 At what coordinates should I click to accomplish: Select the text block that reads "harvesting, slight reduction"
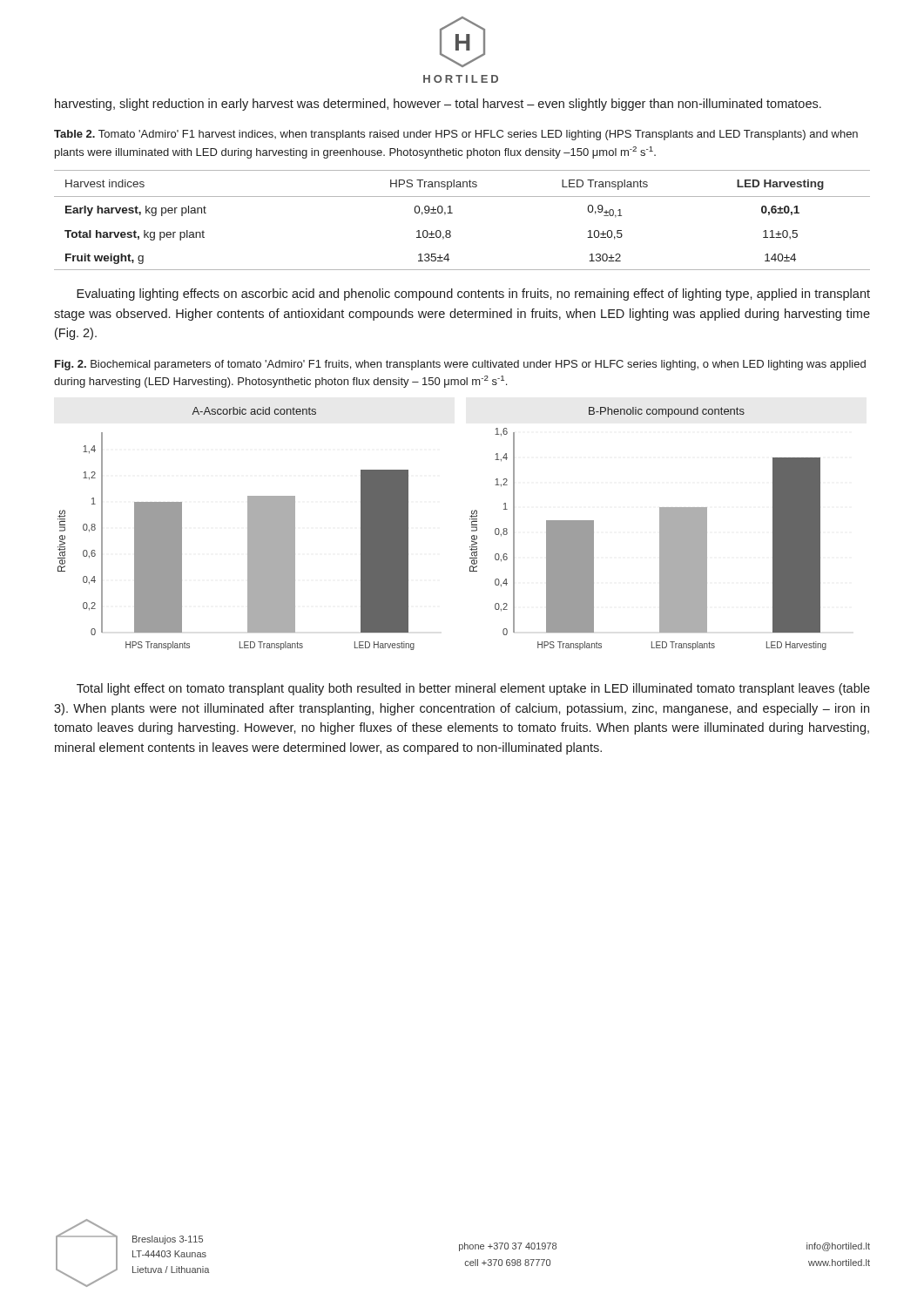[438, 104]
